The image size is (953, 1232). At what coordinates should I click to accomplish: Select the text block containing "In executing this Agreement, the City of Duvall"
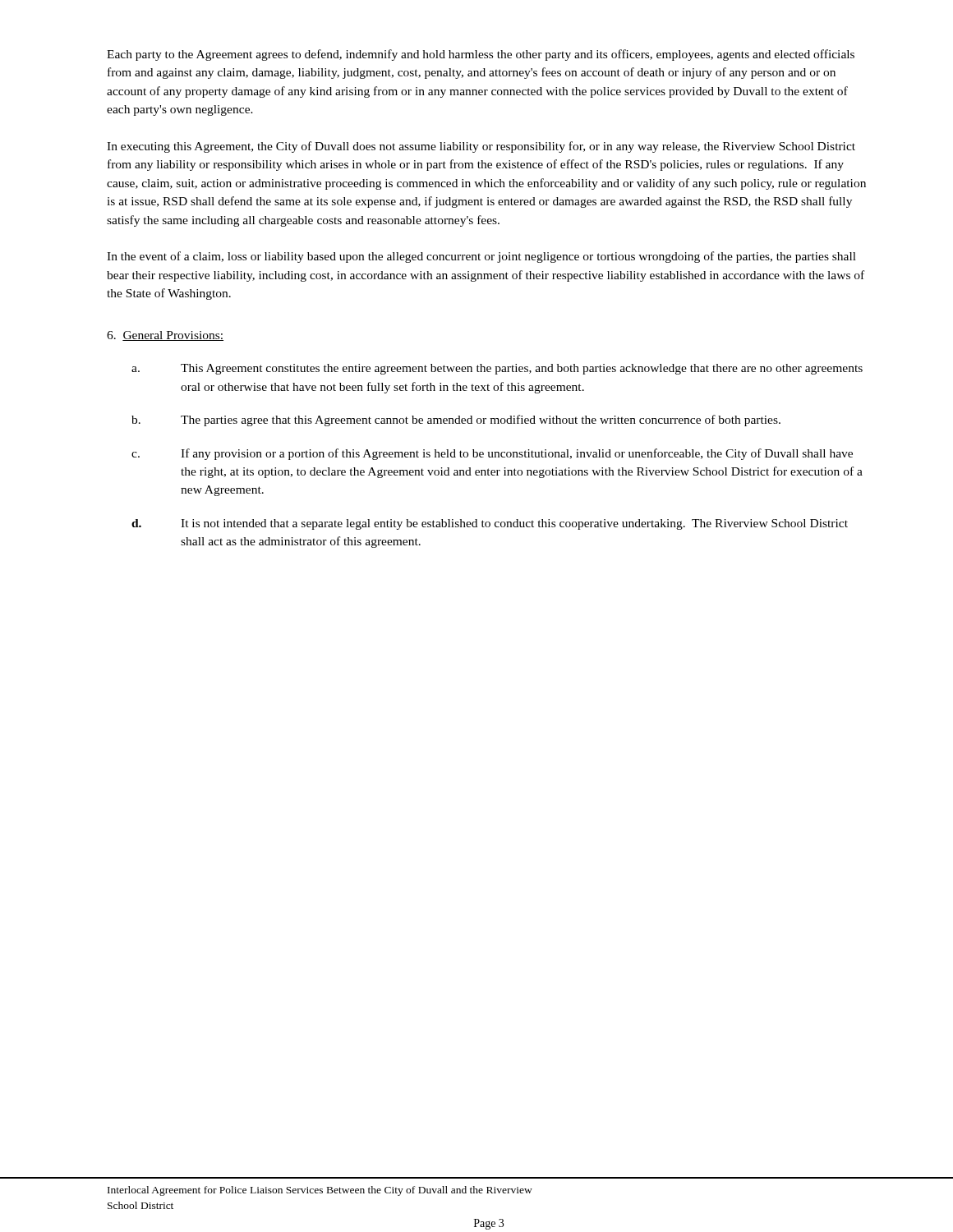coord(487,183)
